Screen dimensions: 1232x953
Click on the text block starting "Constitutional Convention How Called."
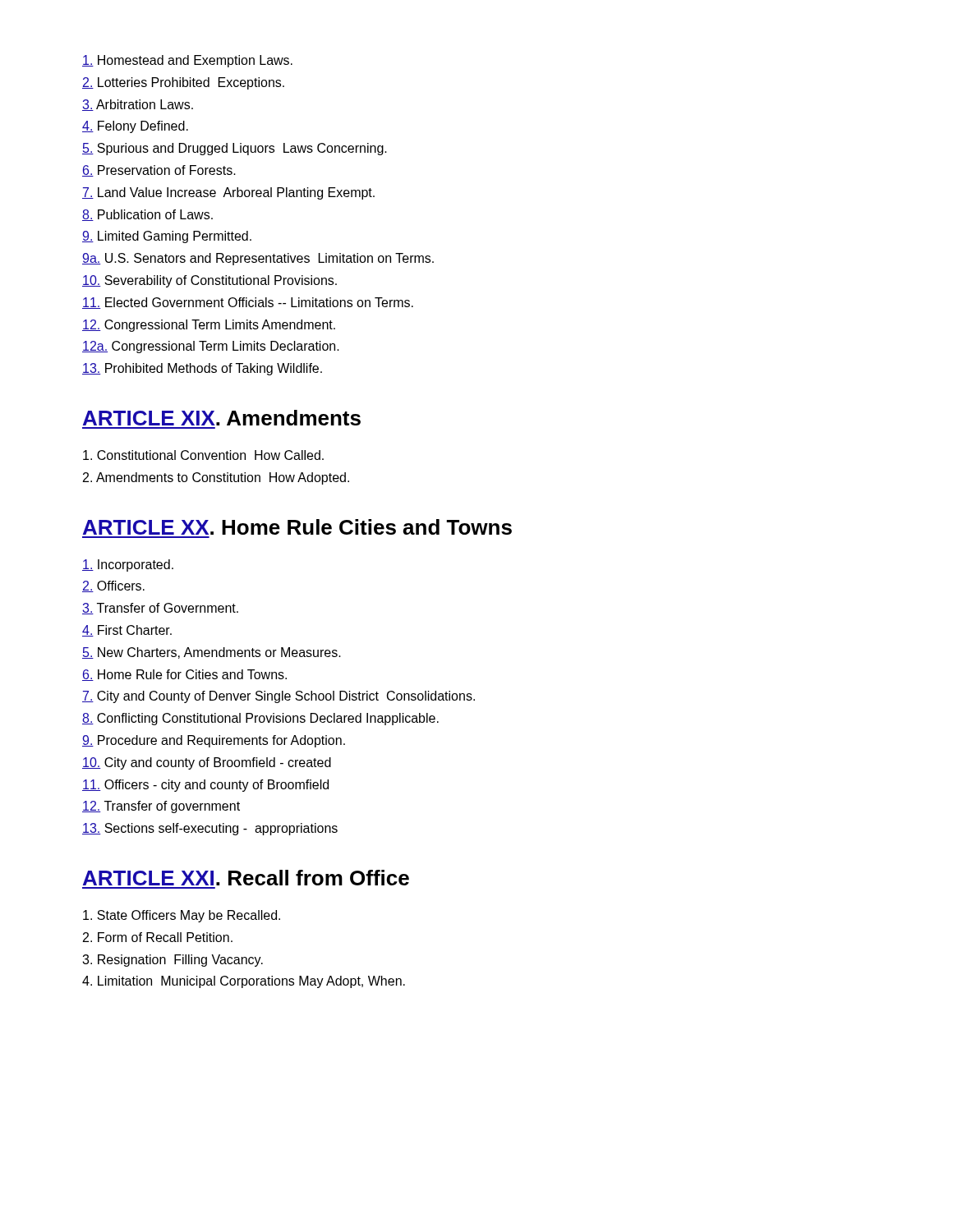(203, 455)
